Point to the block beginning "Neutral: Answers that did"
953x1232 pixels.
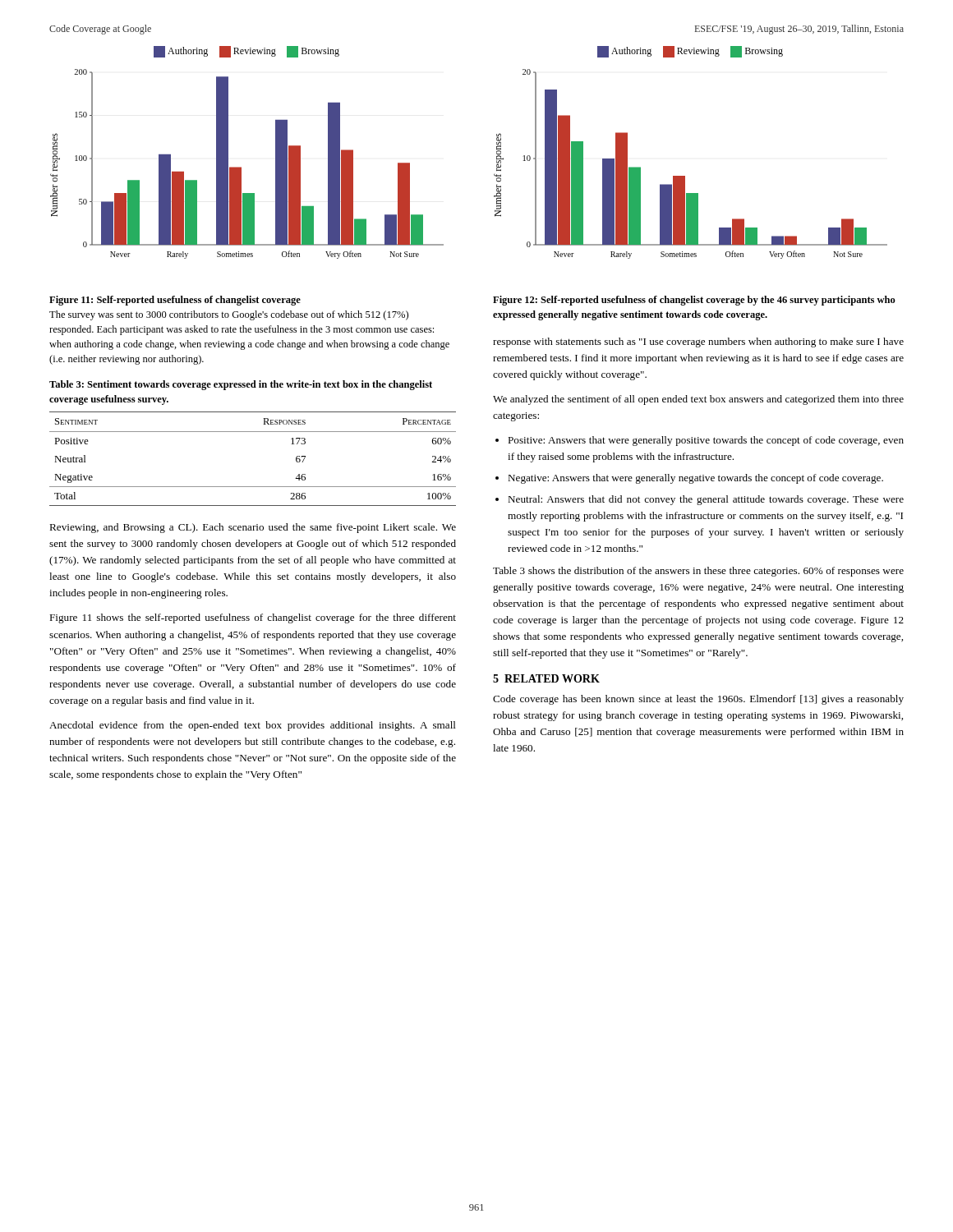(706, 524)
